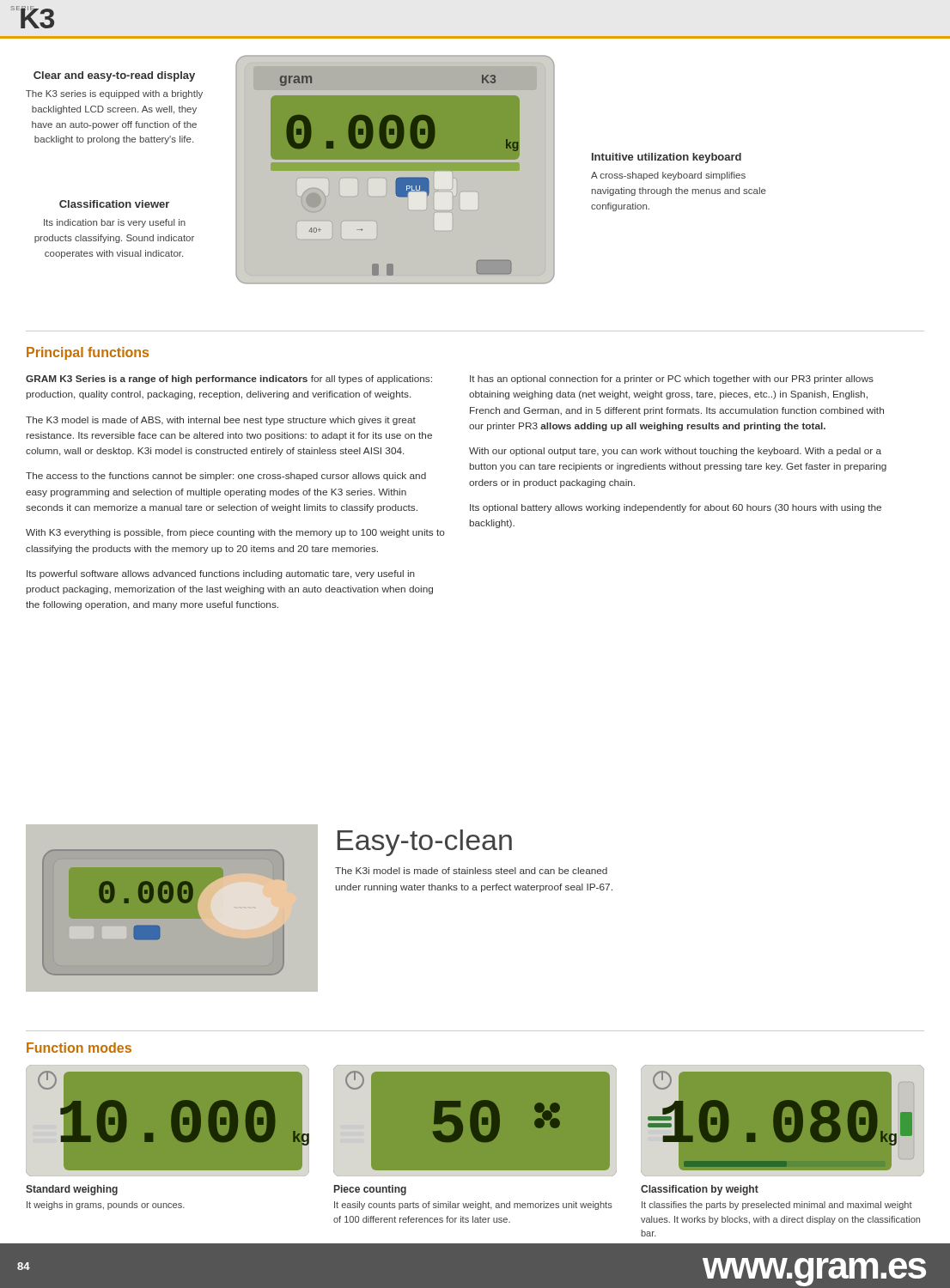Find the text block that reads "Standard weighing It weighs in grams,"
The image size is (950, 1288).
click(x=167, y=1198)
